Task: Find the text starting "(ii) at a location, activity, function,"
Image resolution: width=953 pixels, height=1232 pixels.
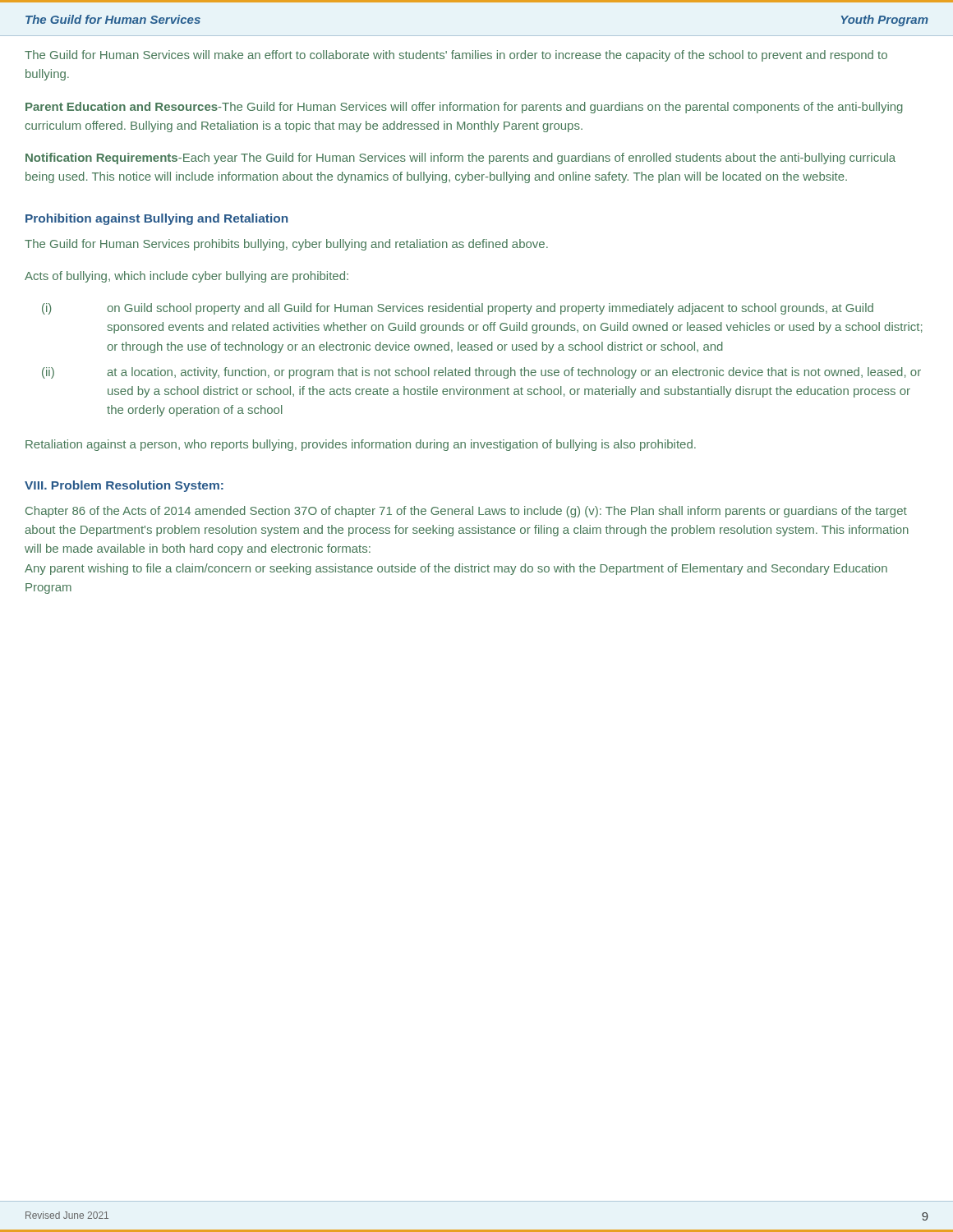Action: point(476,391)
